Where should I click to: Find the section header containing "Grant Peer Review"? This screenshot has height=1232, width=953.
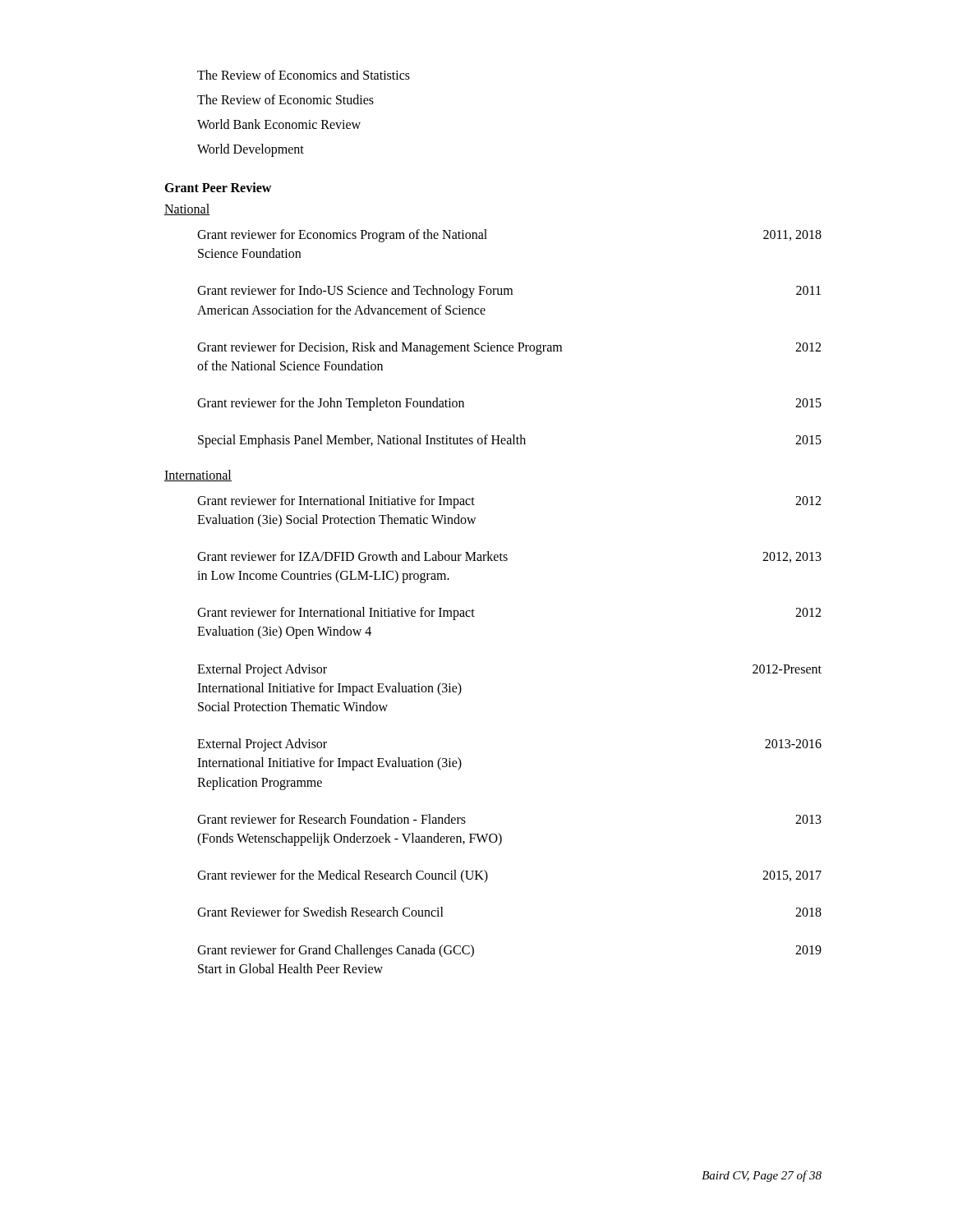click(x=218, y=188)
